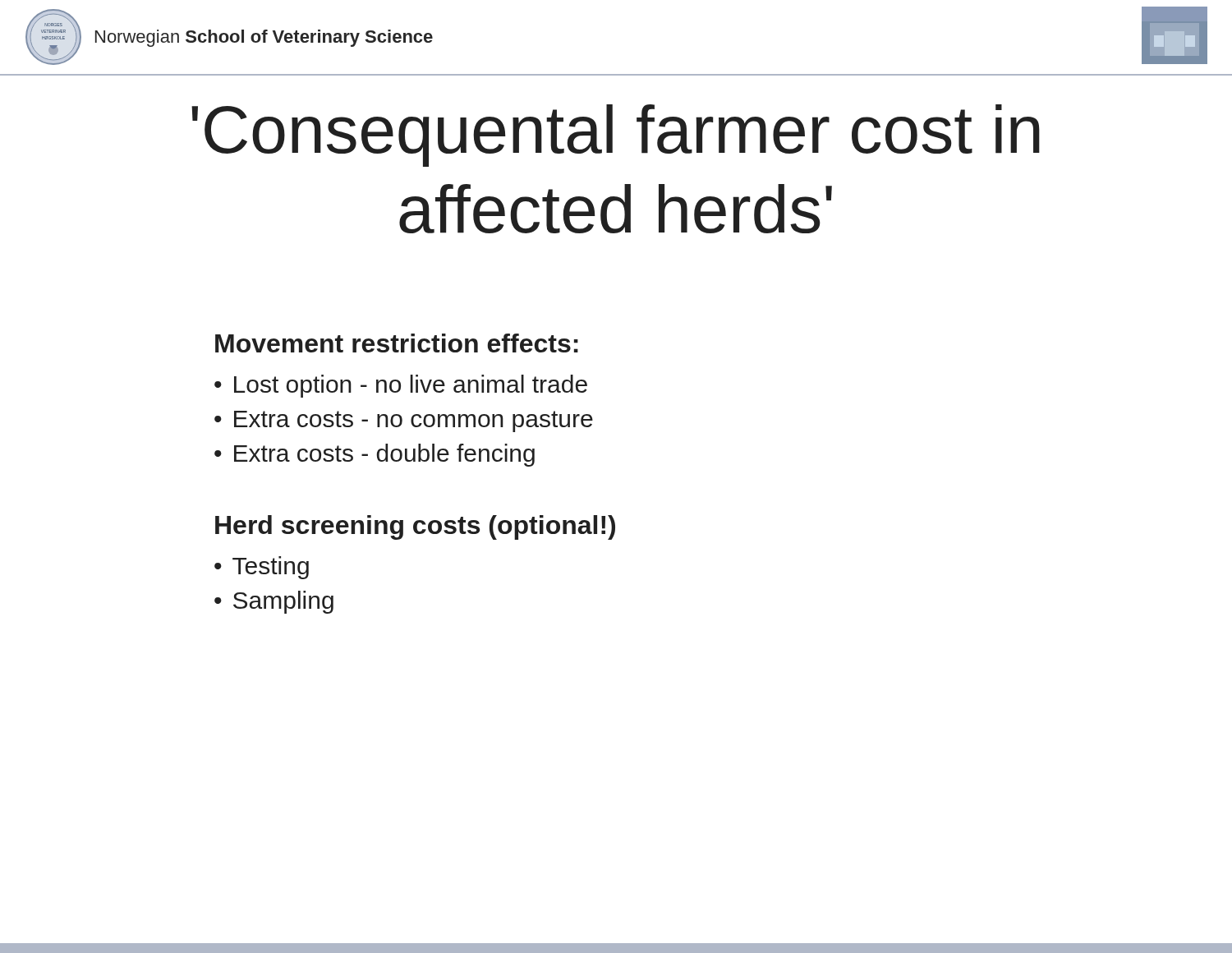Locate the list item containing "•Extra costs - double fencing"
Viewport: 1232px width, 953px height.
point(375,453)
